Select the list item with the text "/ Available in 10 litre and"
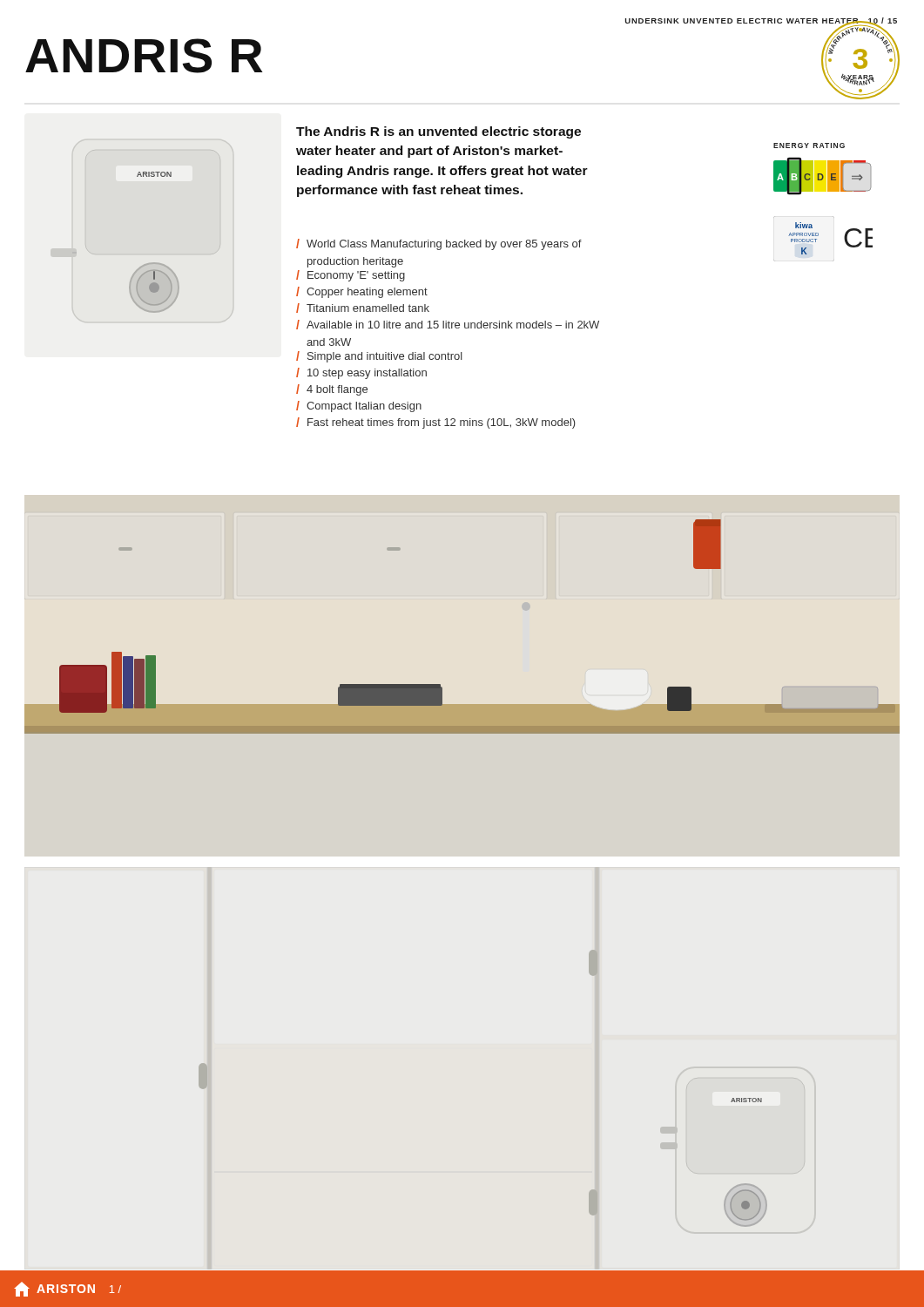This screenshot has width=924, height=1307. coord(457,333)
